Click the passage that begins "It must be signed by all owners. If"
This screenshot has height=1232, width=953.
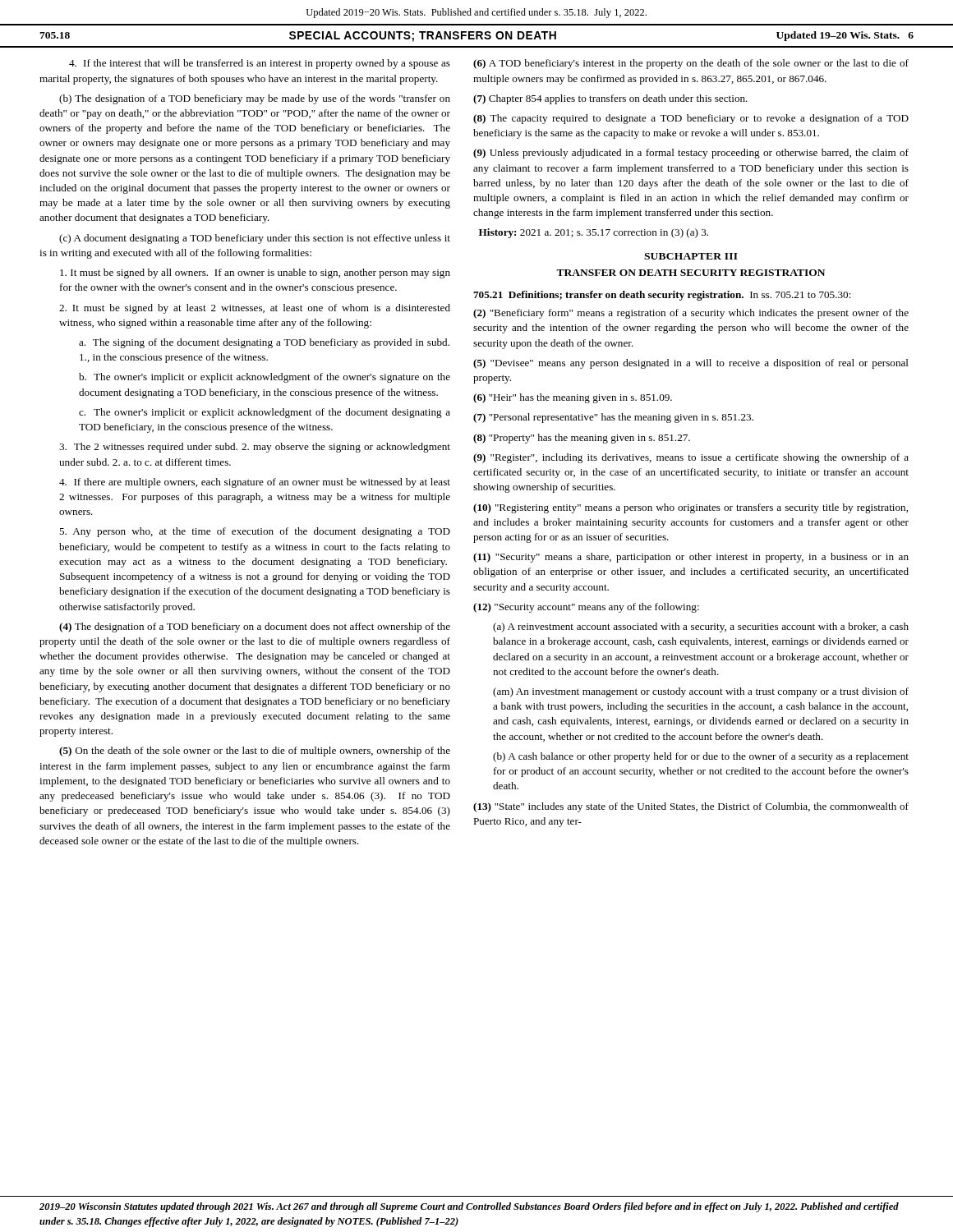255,280
